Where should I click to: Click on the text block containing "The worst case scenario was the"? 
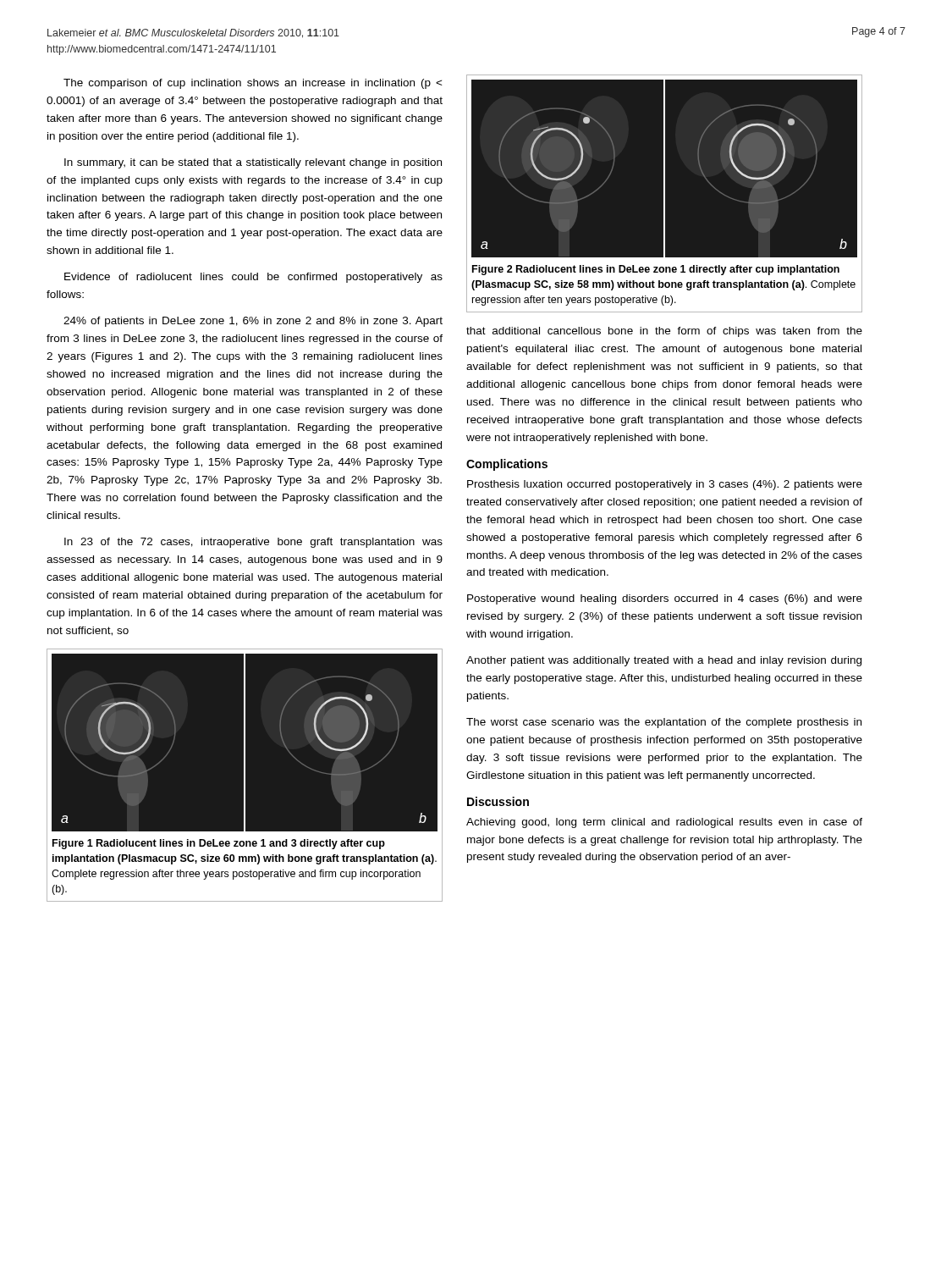click(x=664, y=749)
